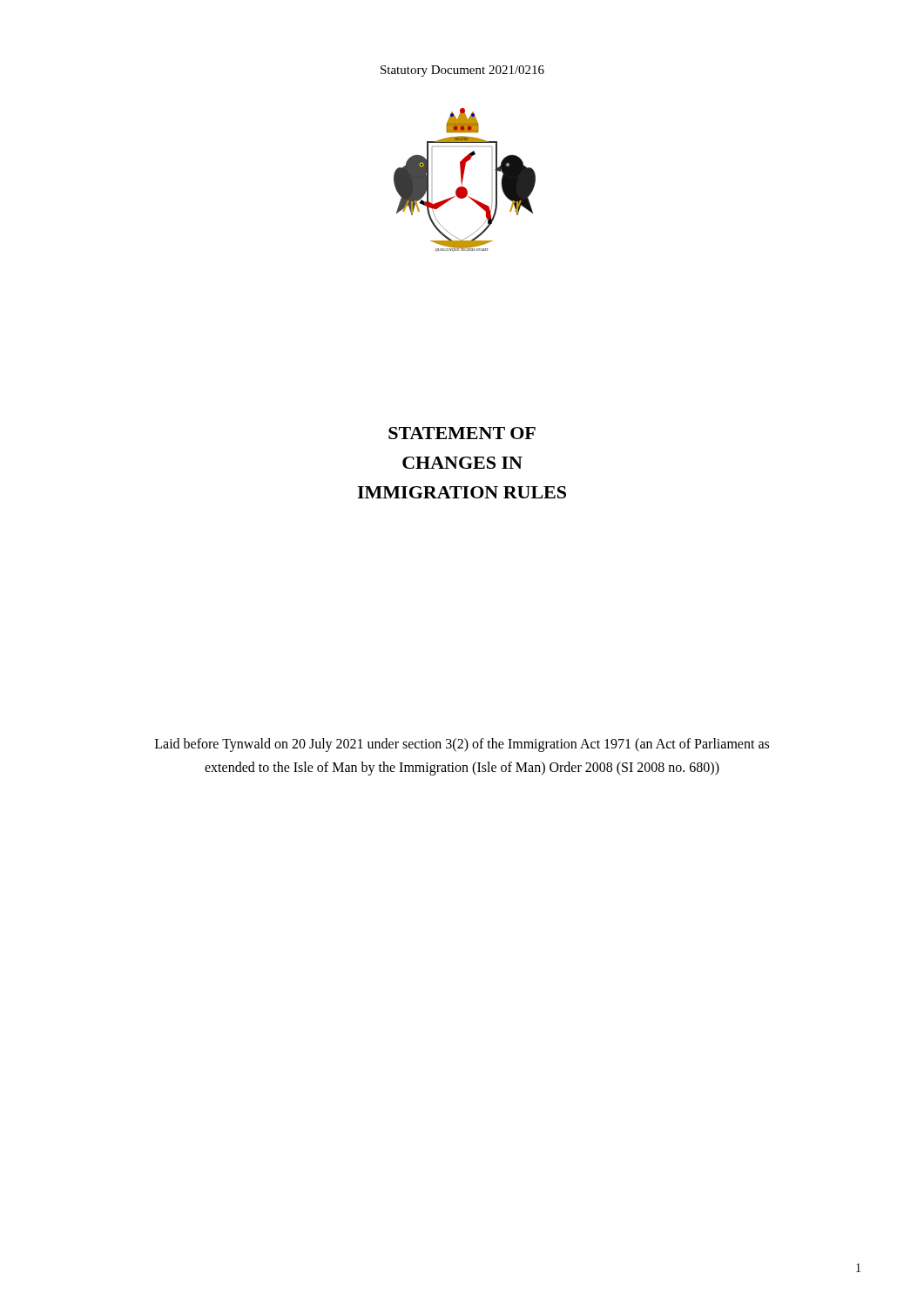Click the title that begins "STATEMENT OF CHANGES IN"

click(462, 463)
